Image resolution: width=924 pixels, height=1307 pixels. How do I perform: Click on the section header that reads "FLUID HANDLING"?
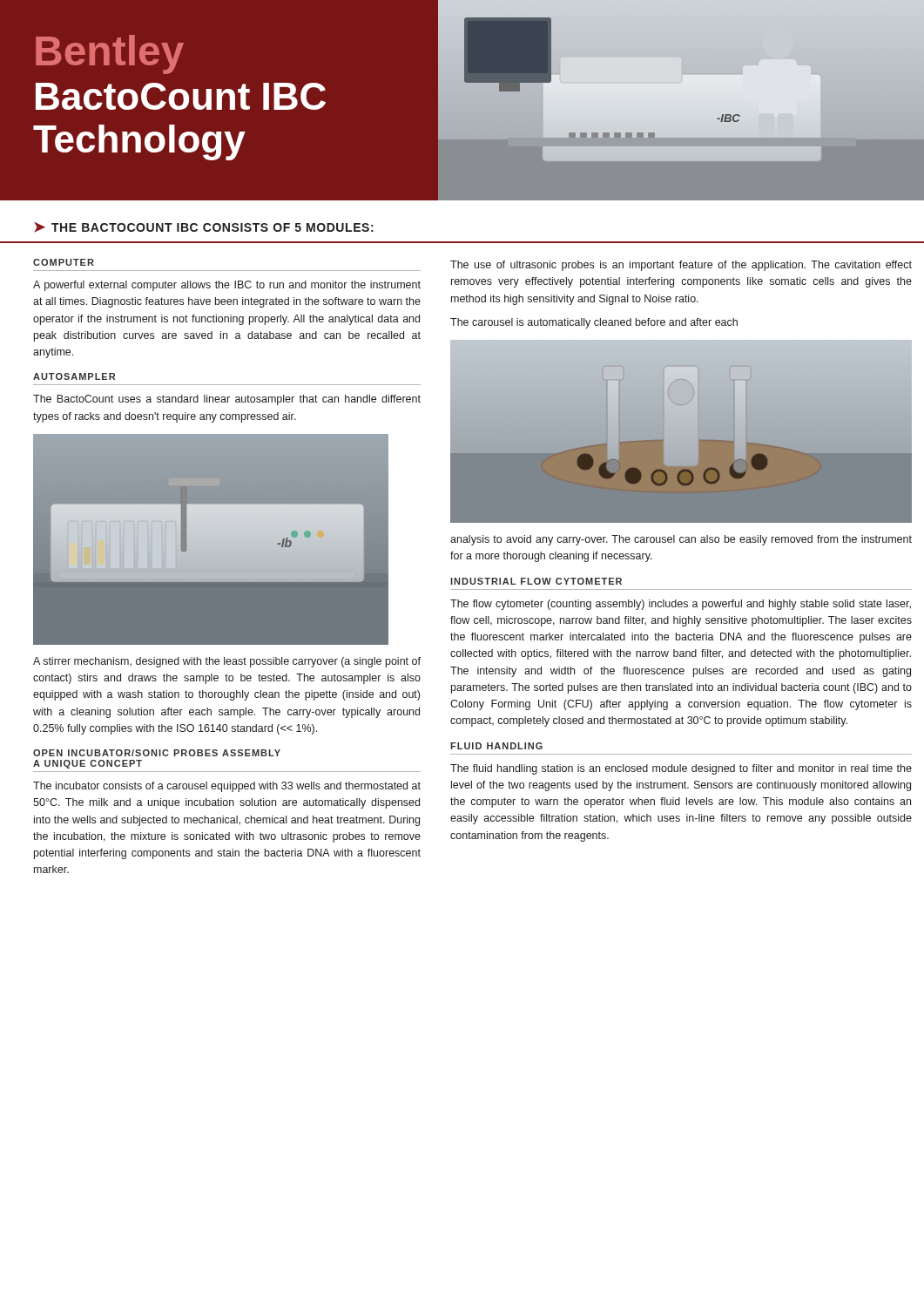497,745
